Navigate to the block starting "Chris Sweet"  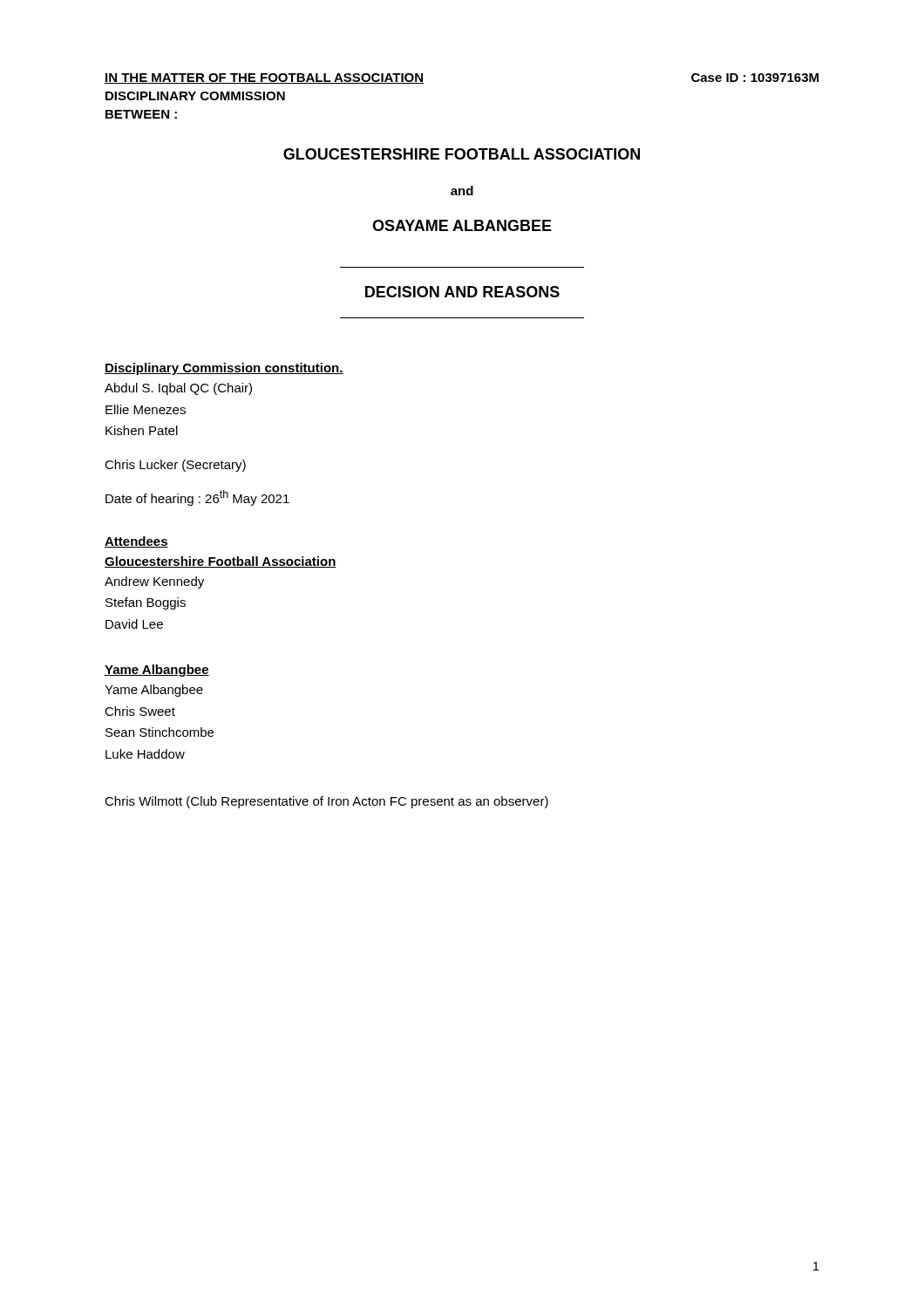coord(140,711)
